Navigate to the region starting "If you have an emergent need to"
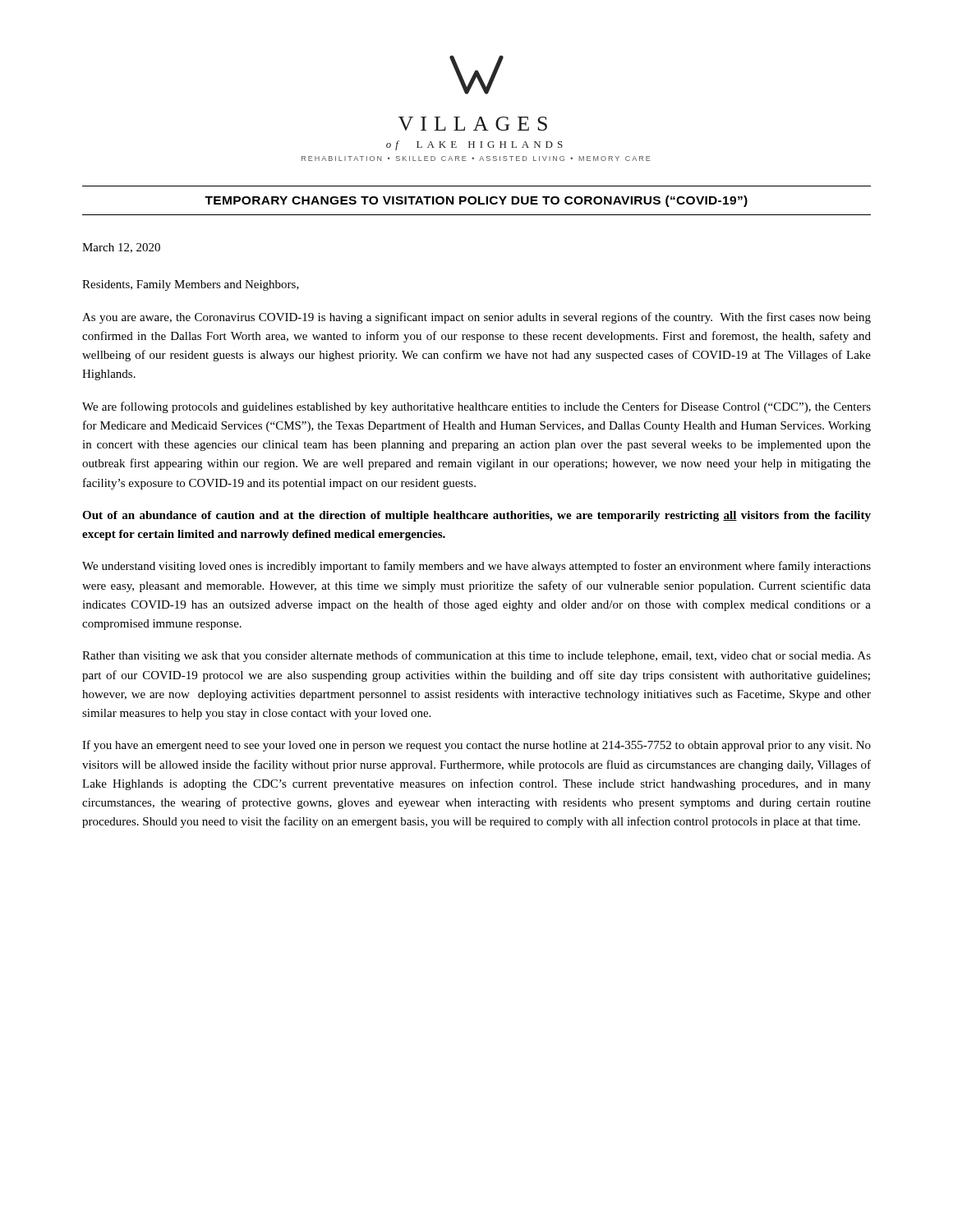 [x=476, y=784]
